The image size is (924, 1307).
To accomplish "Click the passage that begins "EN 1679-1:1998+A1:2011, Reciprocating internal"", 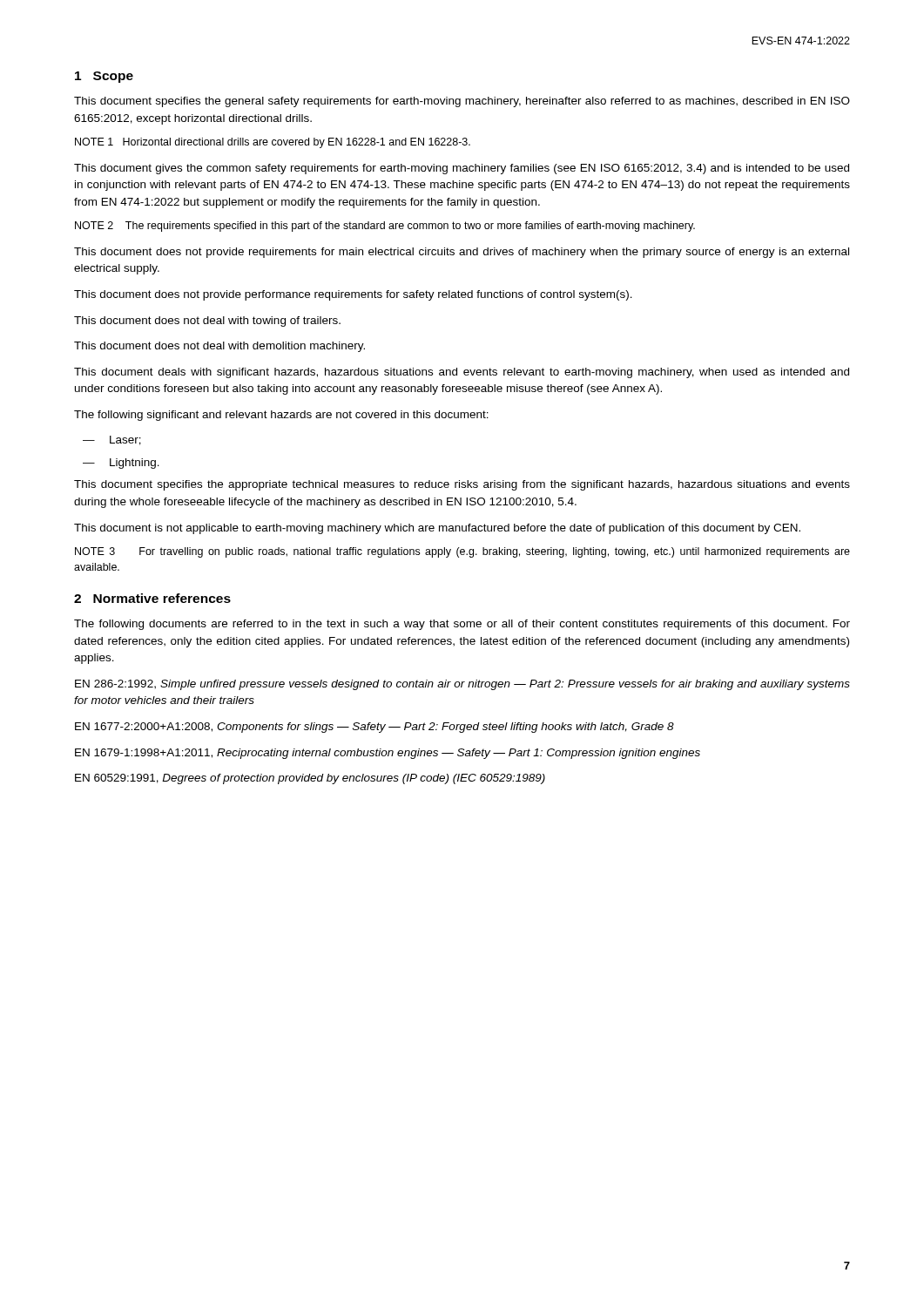I will pos(462,752).
